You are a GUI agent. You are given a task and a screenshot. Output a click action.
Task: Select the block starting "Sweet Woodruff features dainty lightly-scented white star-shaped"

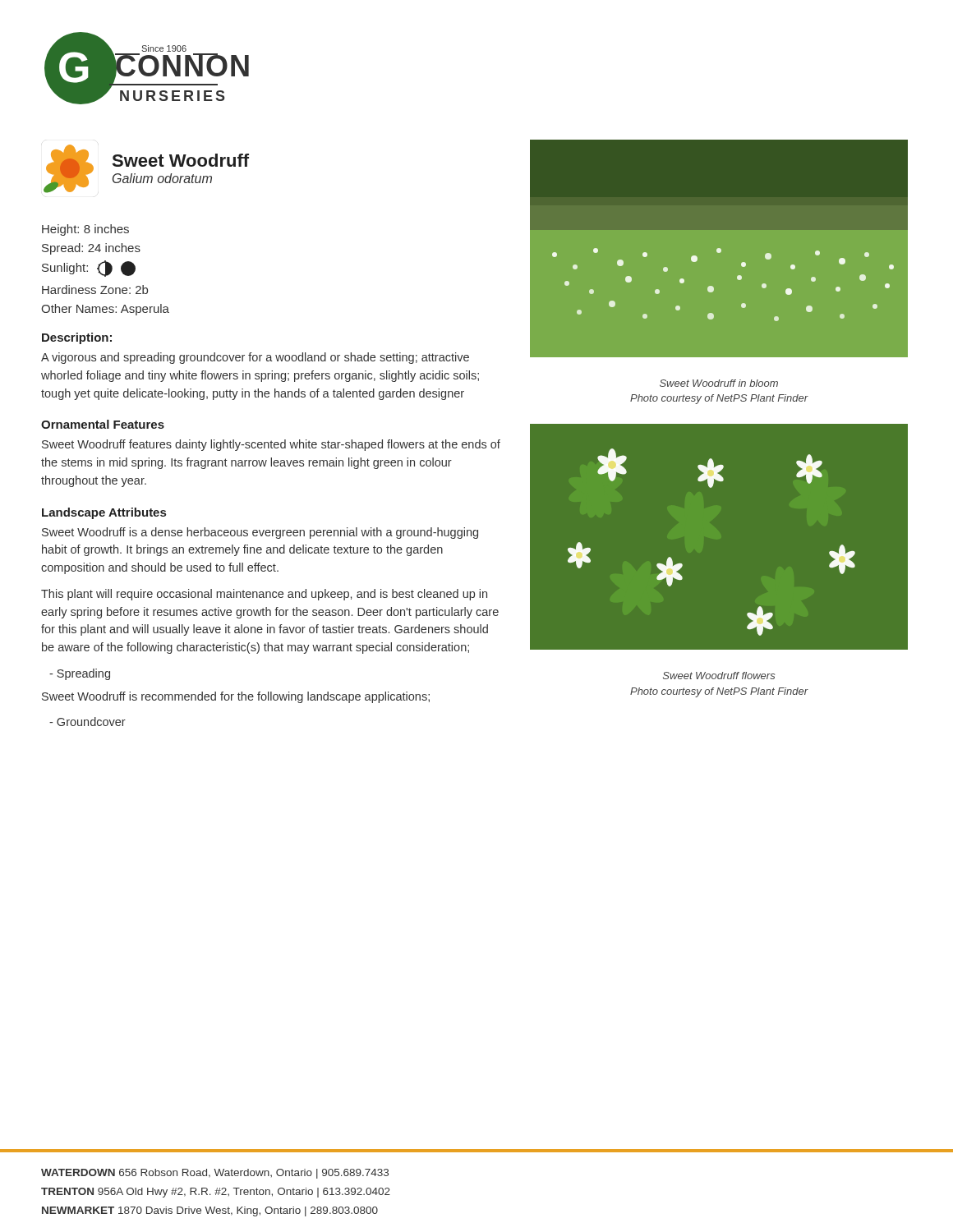tap(271, 462)
